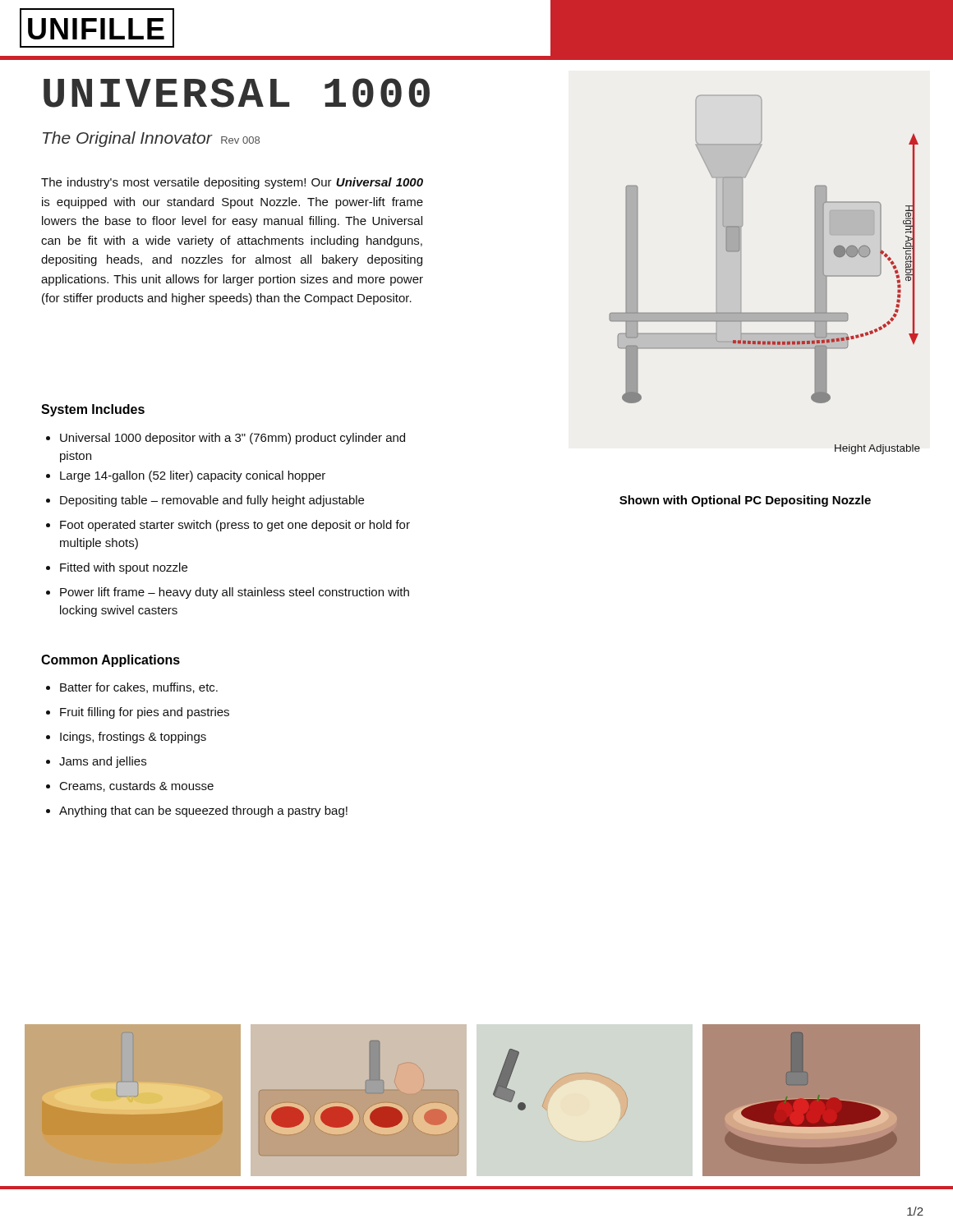The height and width of the screenshot is (1232, 953).
Task: Select the block starting "The Original Innovator Rev"
Action: coord(151,138)
